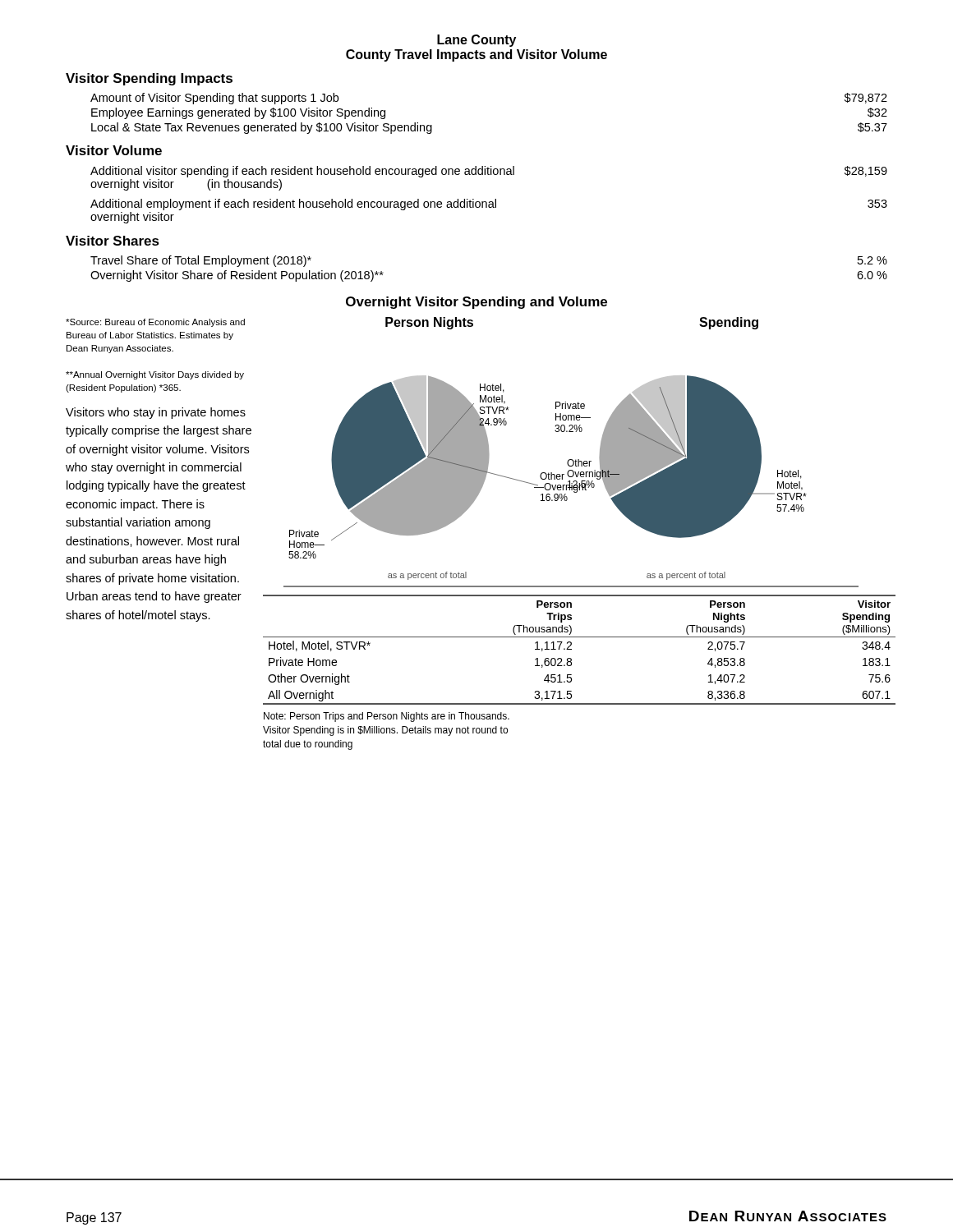Point to the text starting "Visitor Shares"

[x=113, y=241]
